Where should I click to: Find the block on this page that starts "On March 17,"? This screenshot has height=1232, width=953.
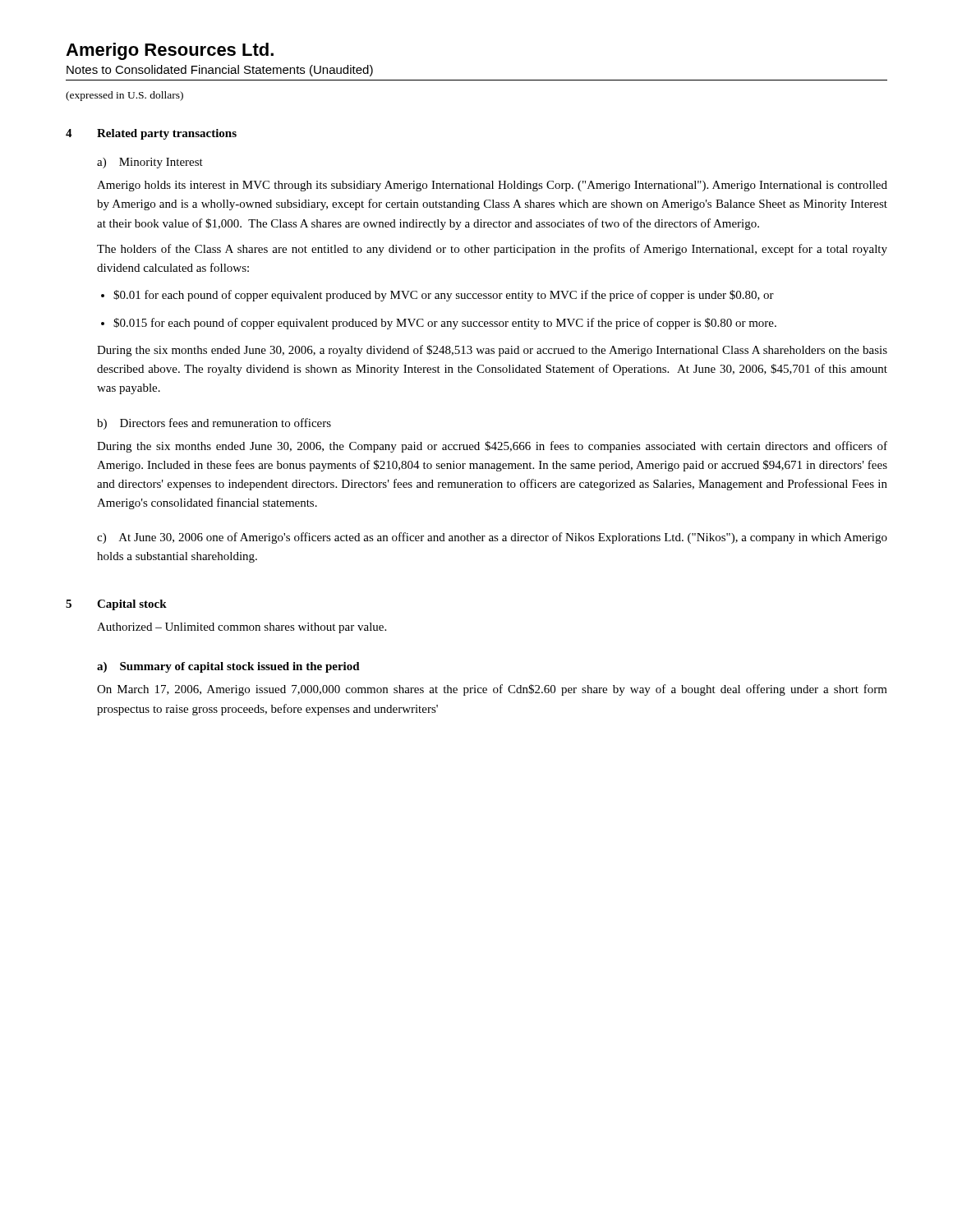[492, 699]
